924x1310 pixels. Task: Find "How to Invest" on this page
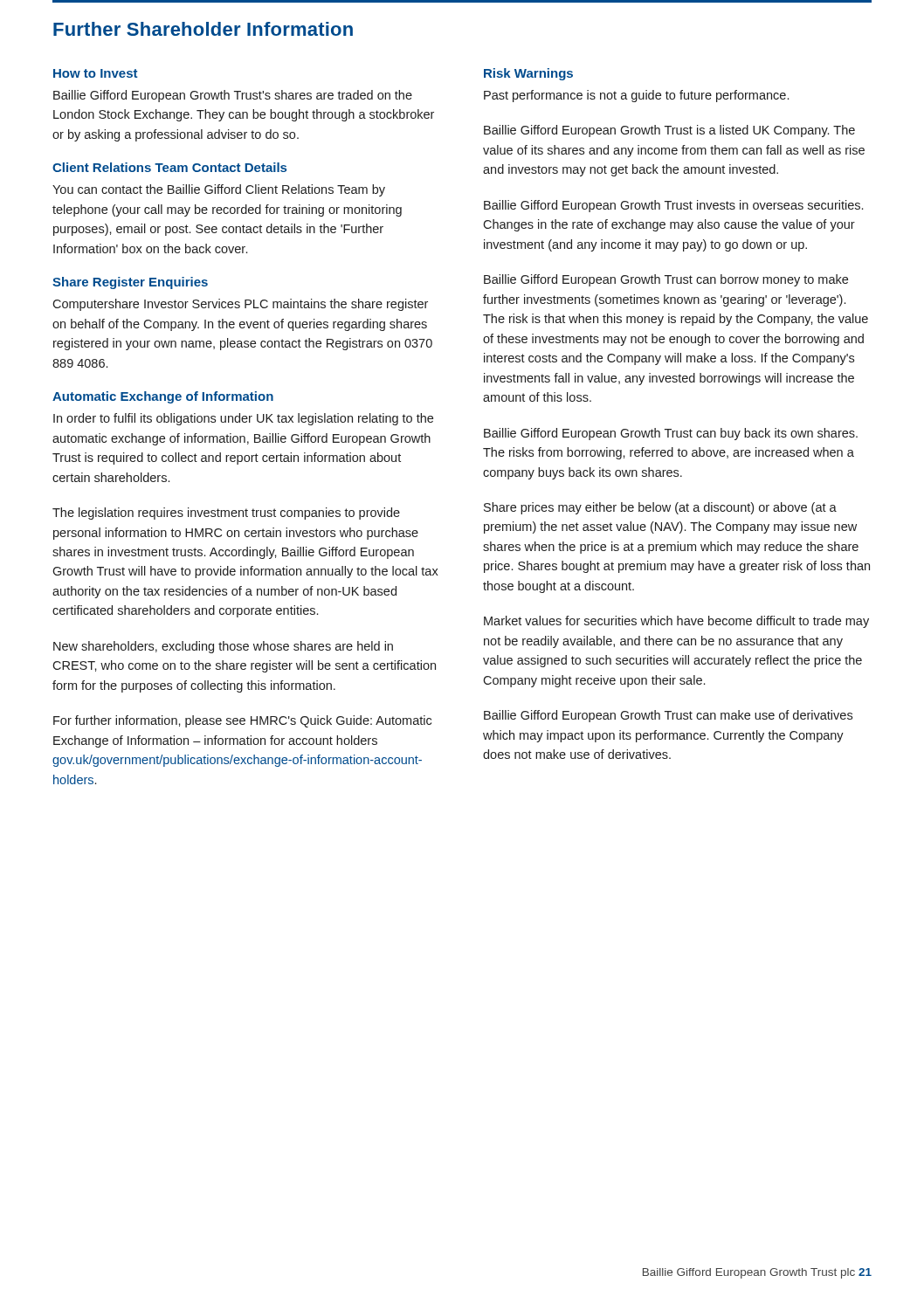point(96,73)
